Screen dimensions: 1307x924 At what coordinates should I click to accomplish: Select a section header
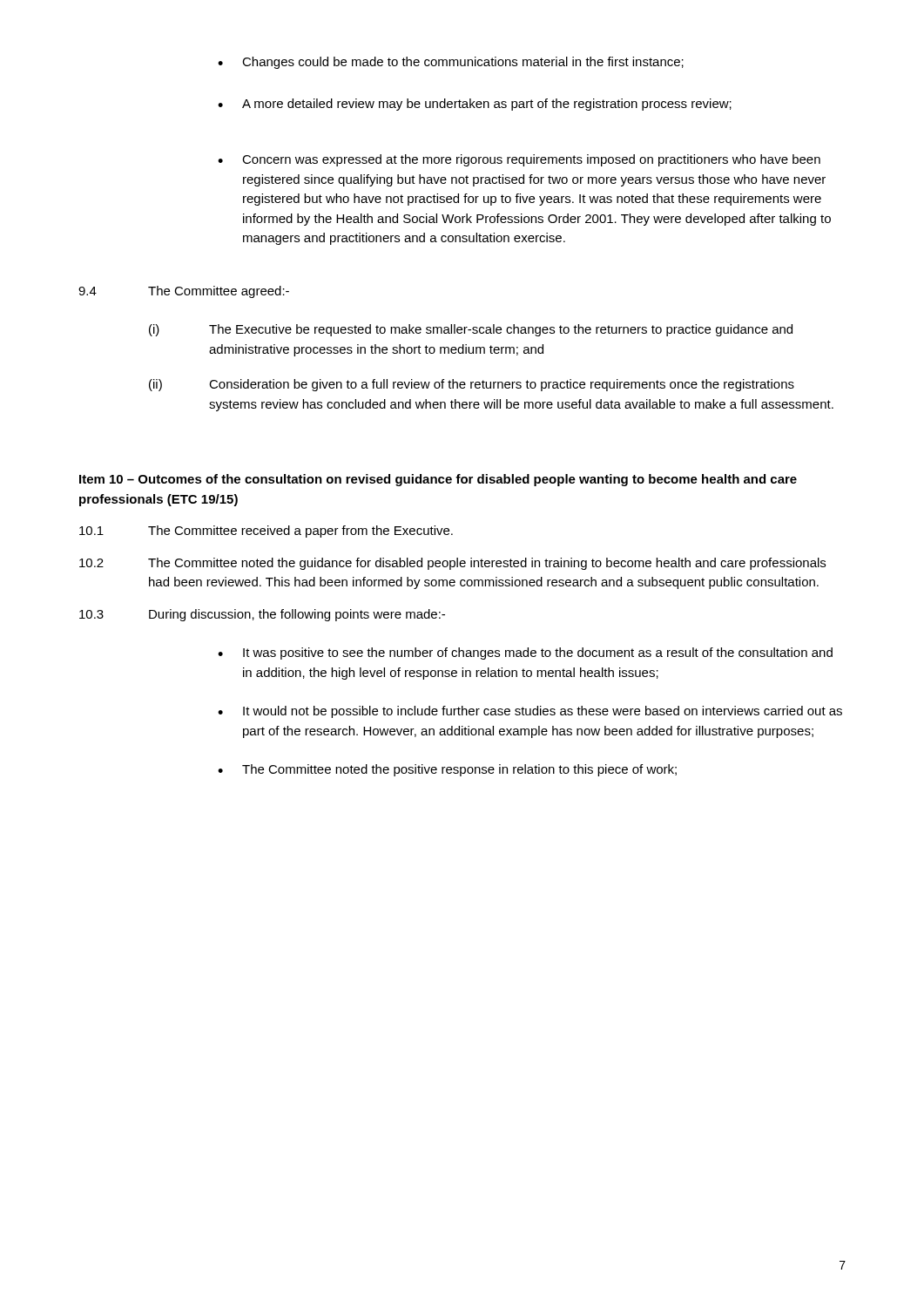tap(438, 489)
